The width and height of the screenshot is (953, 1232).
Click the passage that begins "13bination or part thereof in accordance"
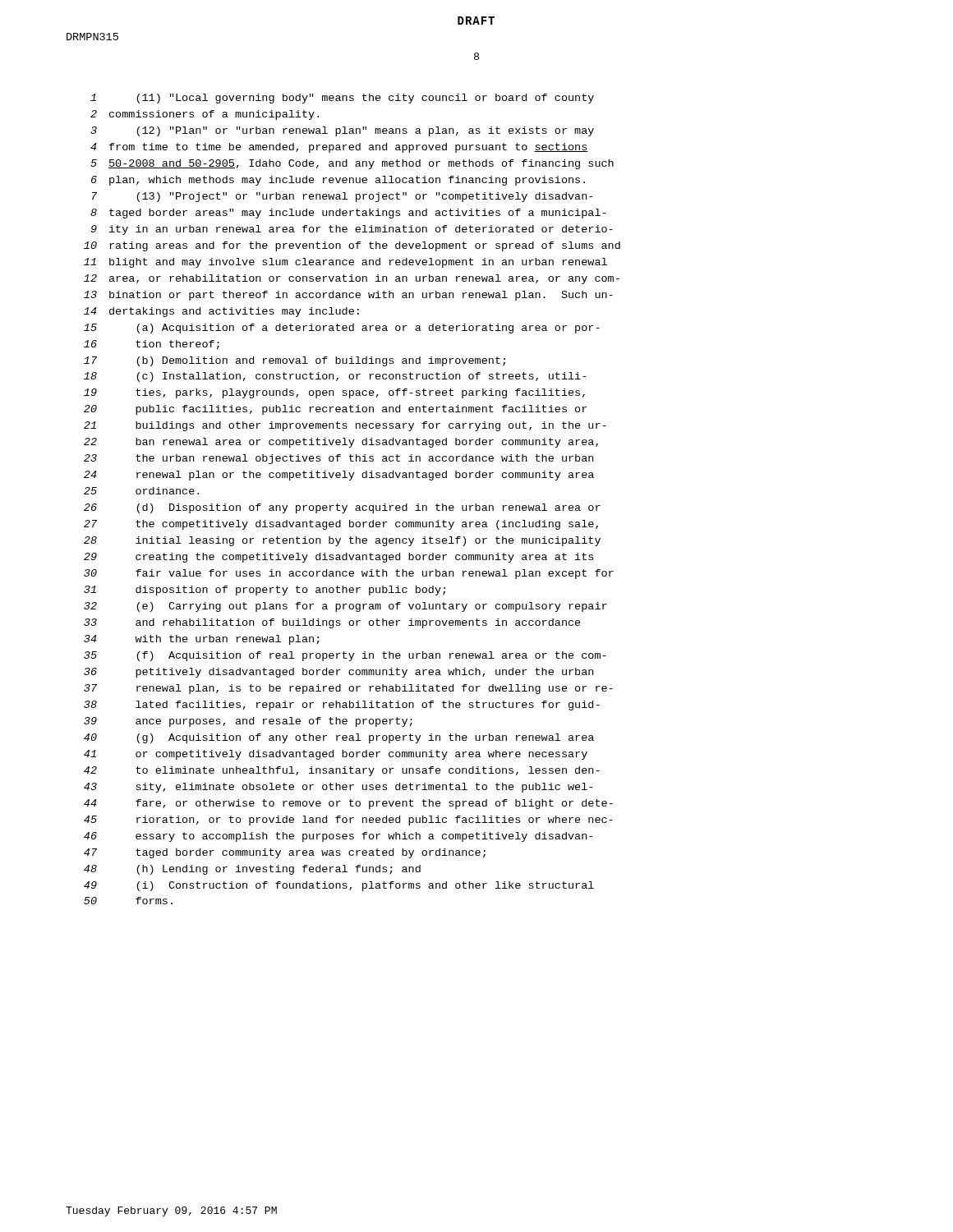[x=485, y=295]
